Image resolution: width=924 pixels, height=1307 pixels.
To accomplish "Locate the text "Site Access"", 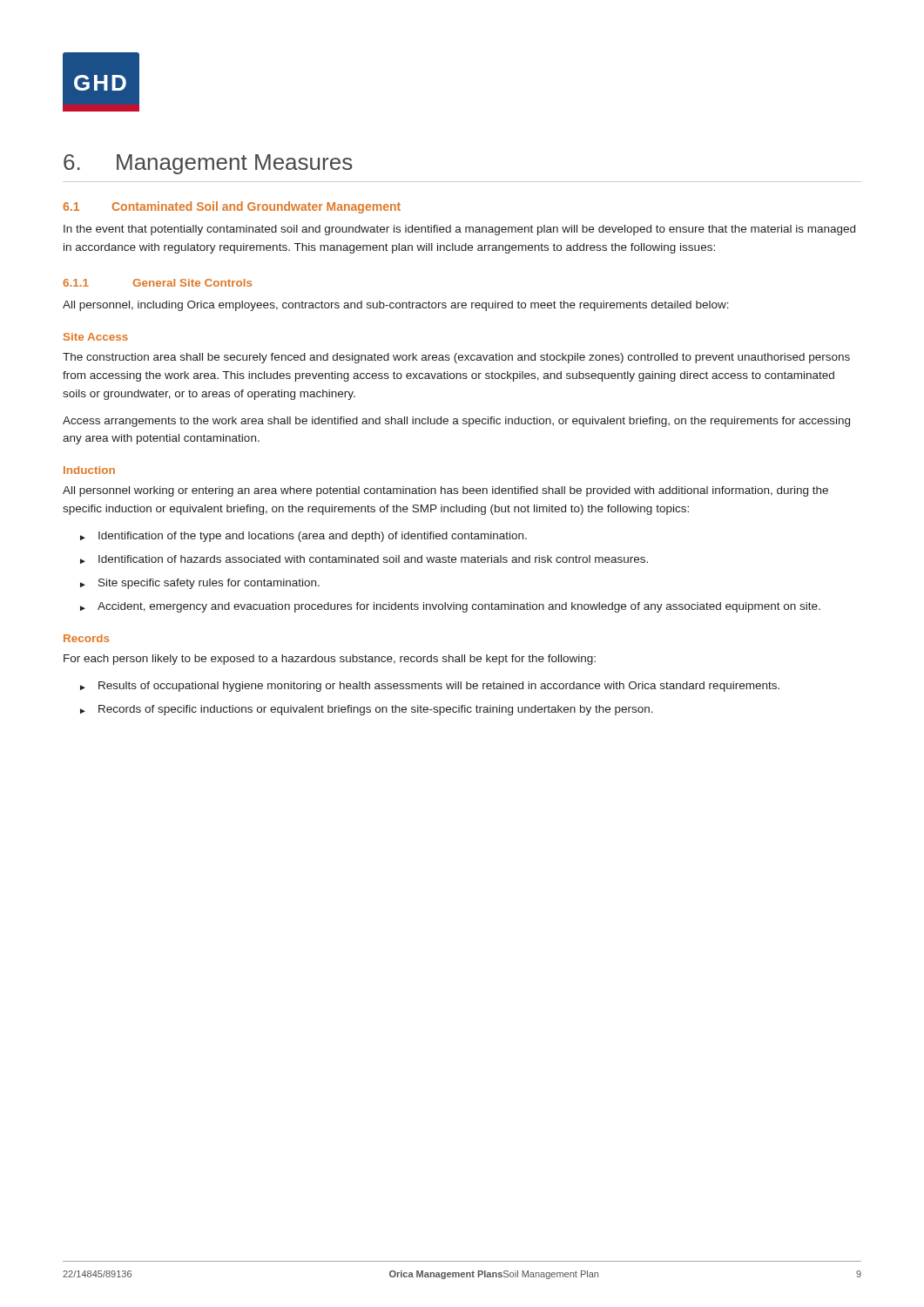I will pyautogui.click(x=95, y=337).
